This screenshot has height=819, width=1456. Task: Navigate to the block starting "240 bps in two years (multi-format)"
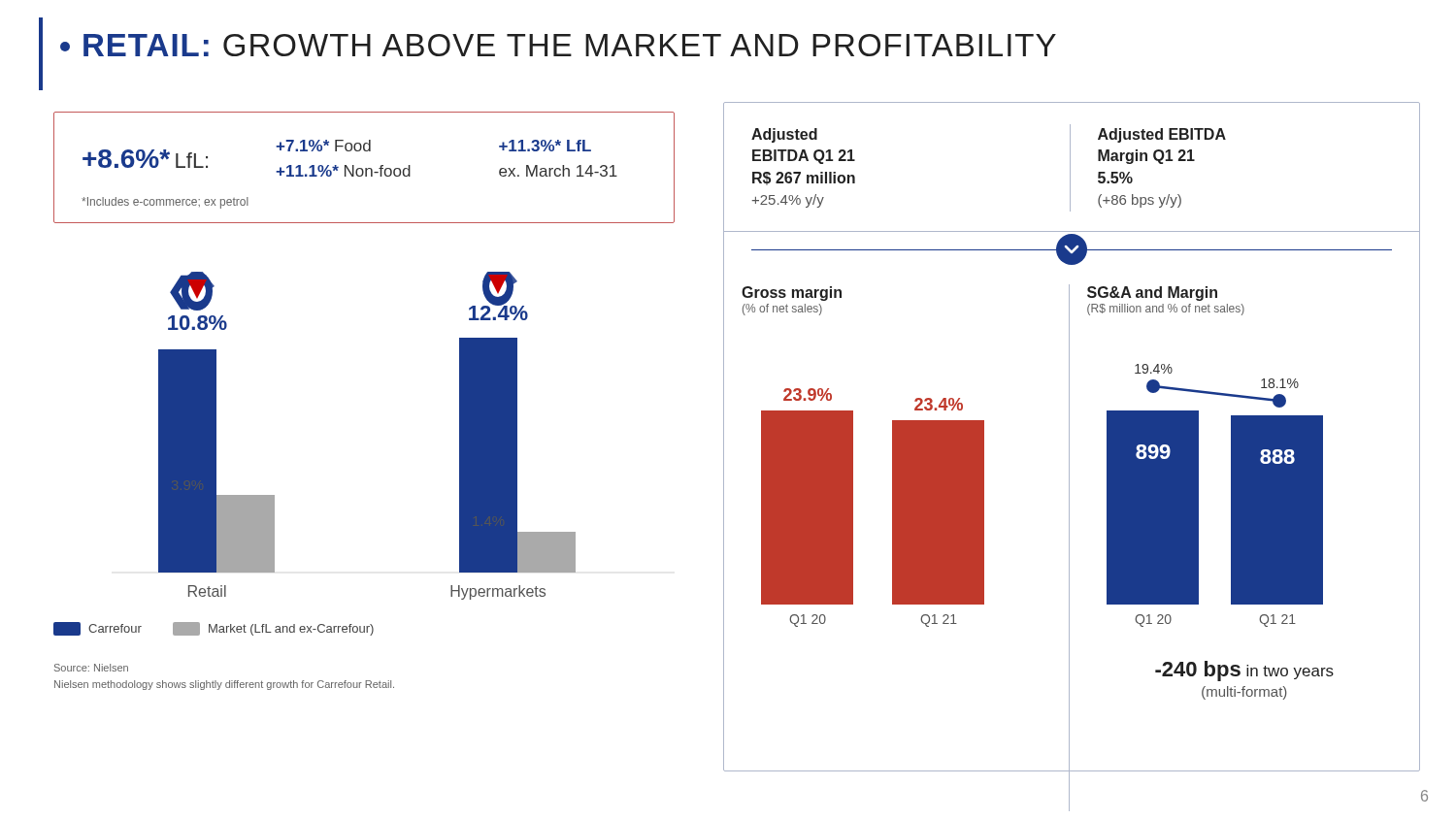tap(1244, 678)
